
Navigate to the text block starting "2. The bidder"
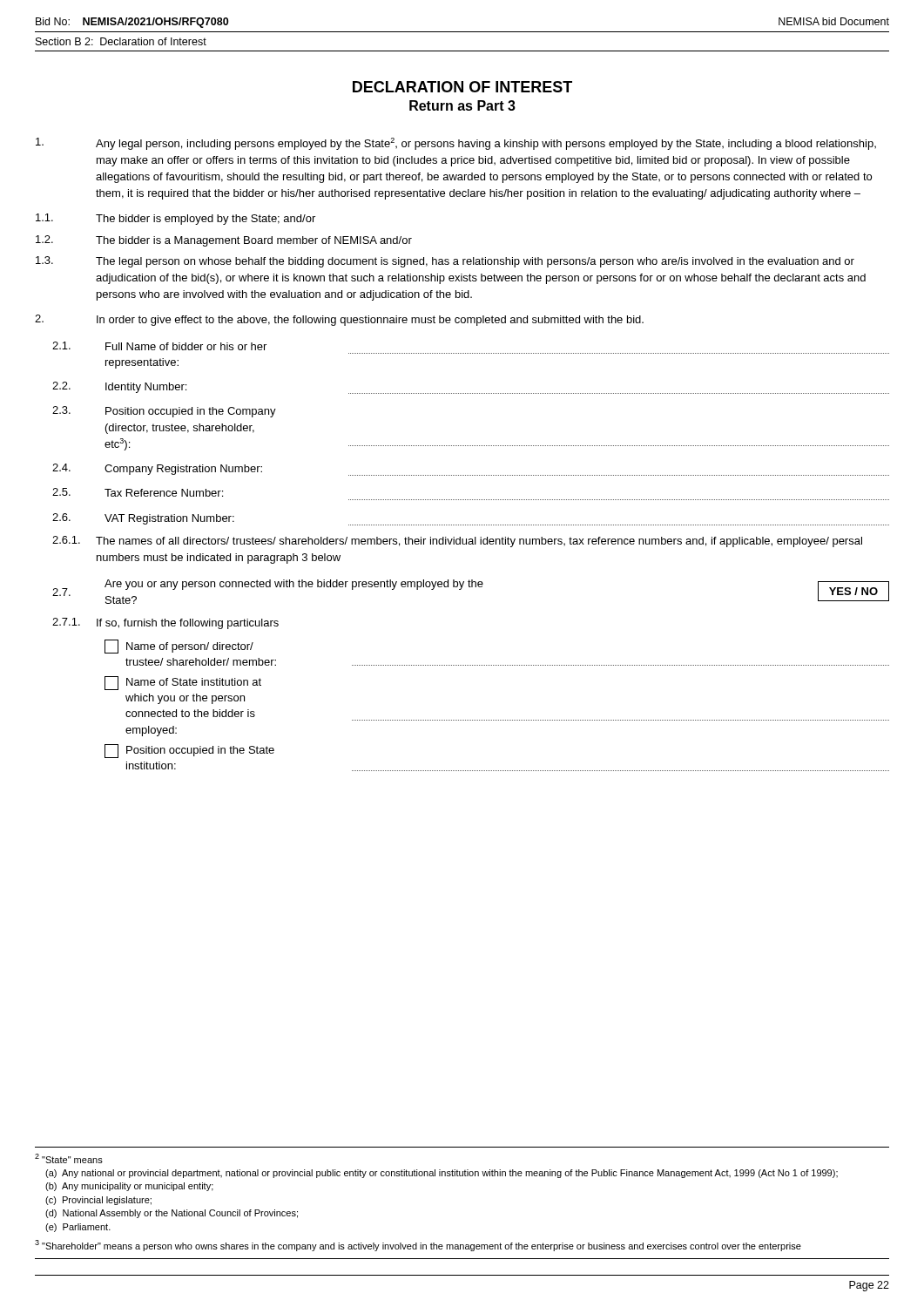click(x=224, y=241)
